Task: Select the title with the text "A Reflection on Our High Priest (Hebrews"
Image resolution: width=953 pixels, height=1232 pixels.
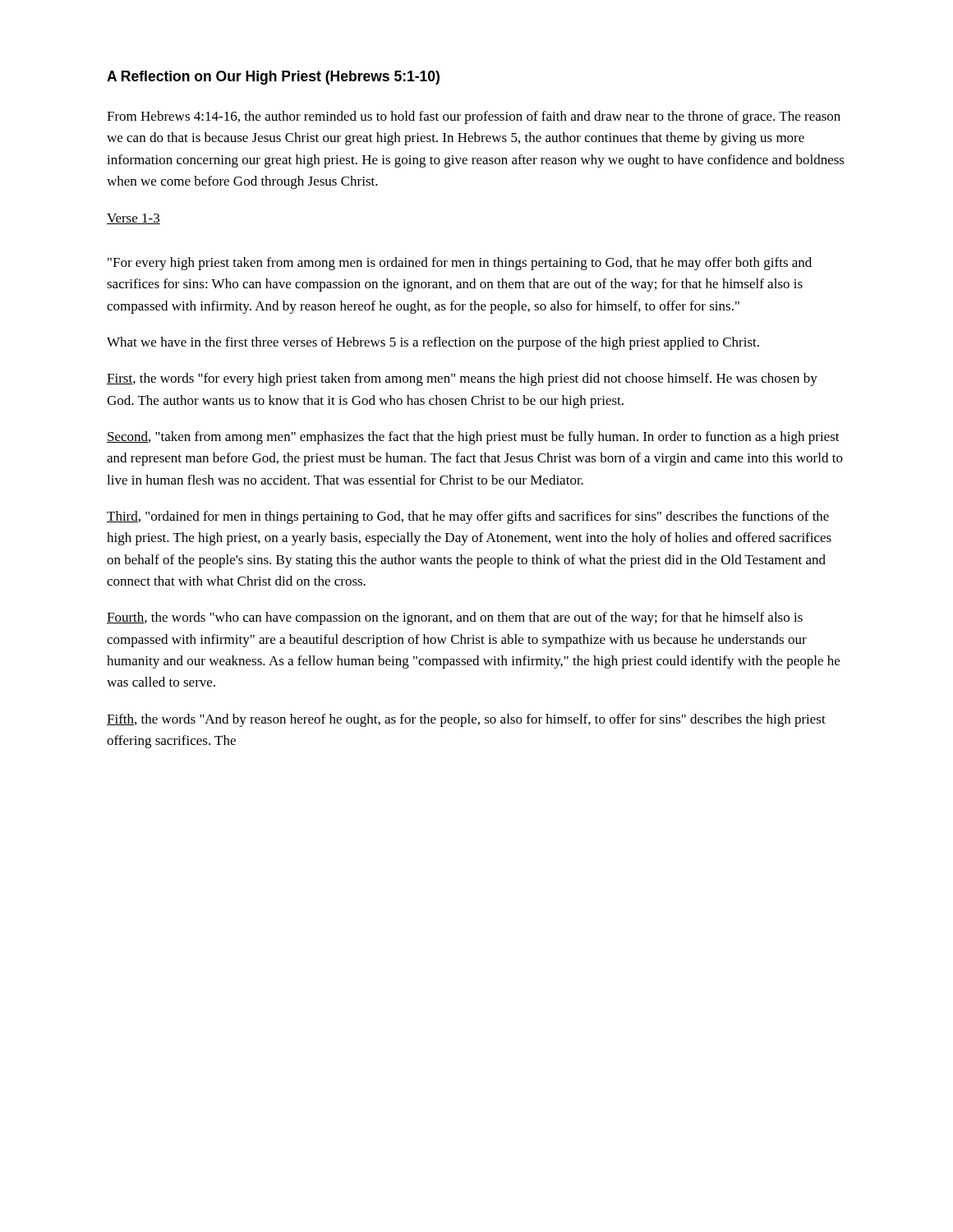Action: point(274,76)
